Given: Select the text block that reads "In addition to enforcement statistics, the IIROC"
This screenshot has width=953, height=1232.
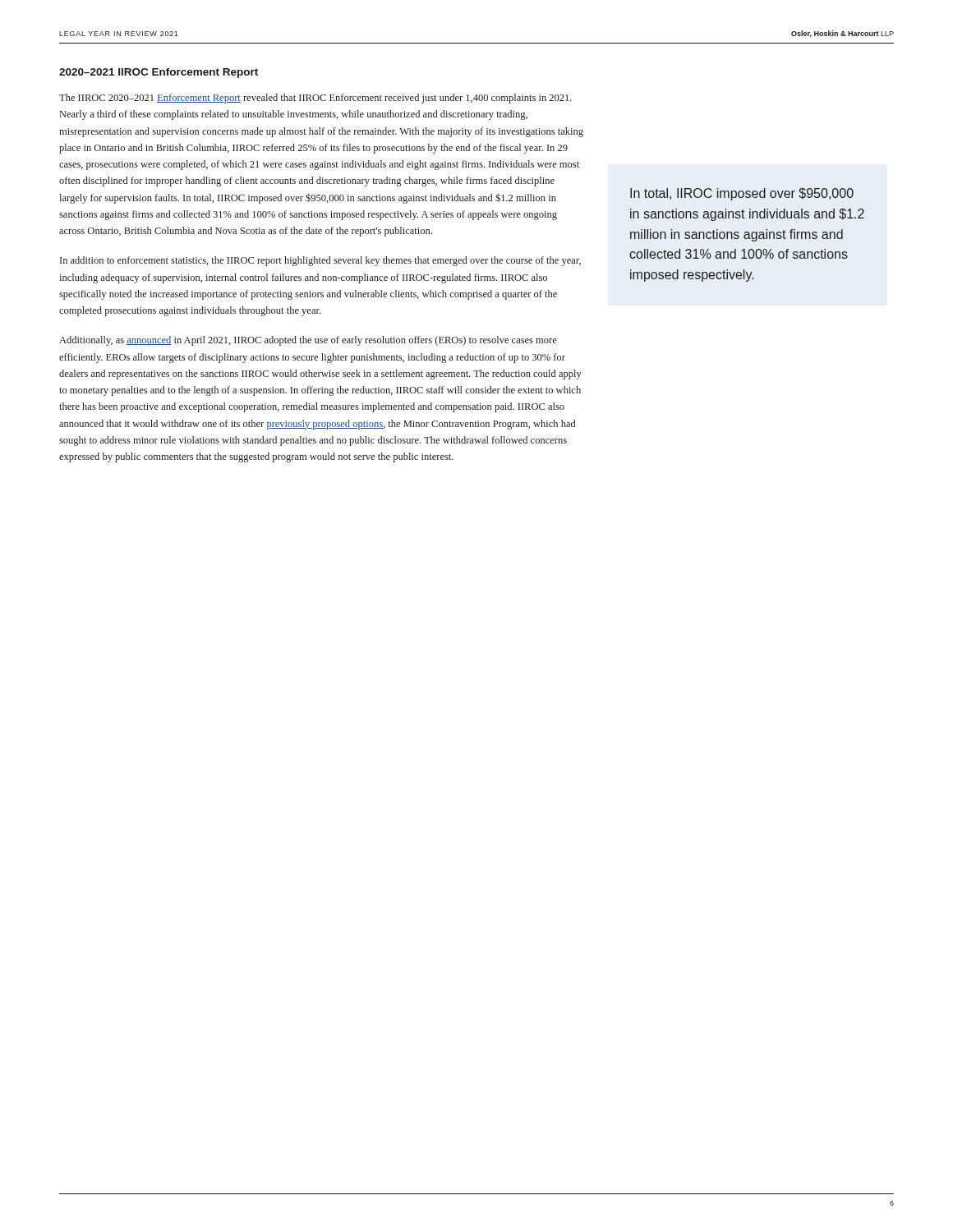Looking at the screenshot, I should (320, 286).
